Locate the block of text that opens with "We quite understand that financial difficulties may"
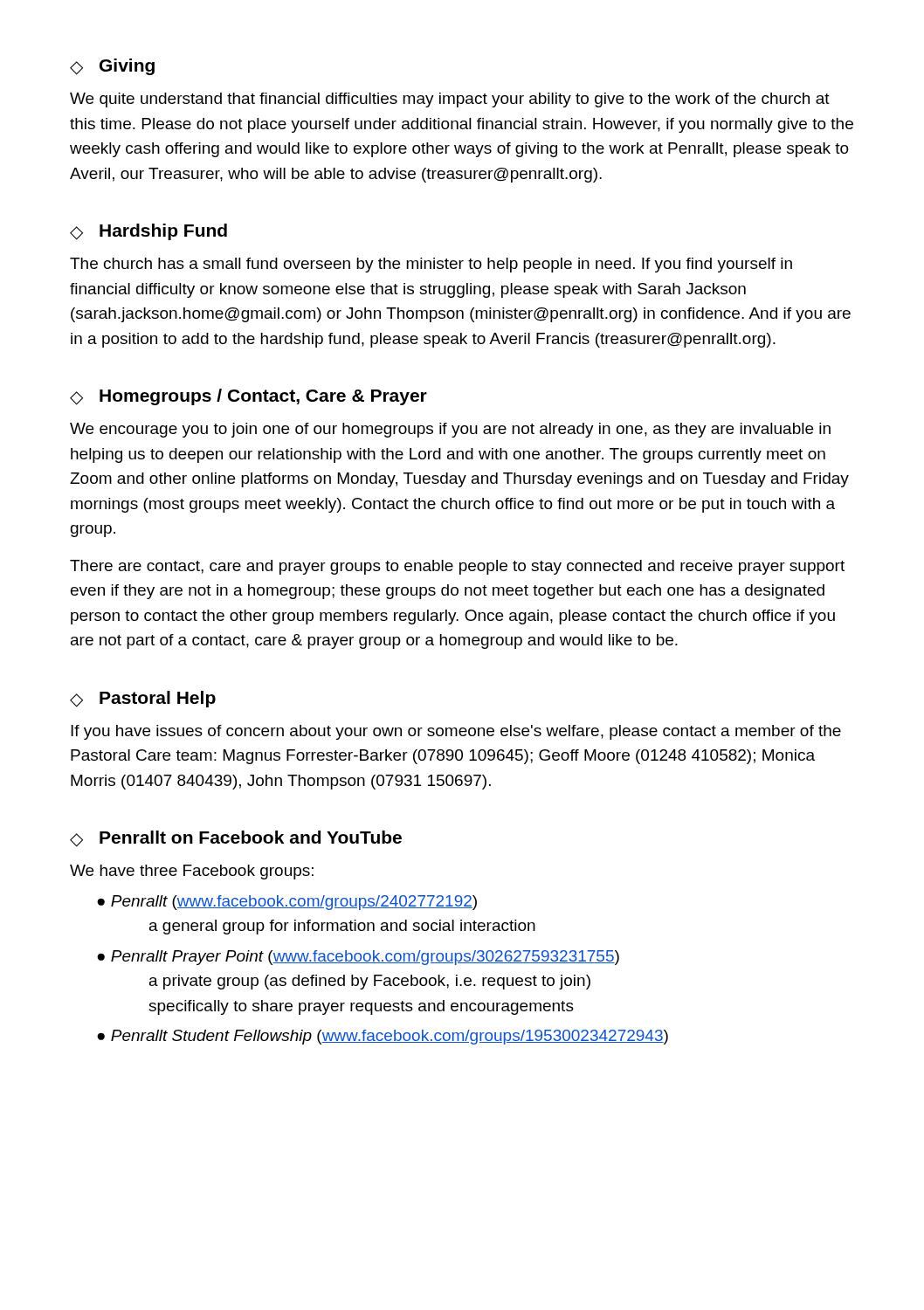Screen dimensions: 1310x924 (x=462, y=136)
